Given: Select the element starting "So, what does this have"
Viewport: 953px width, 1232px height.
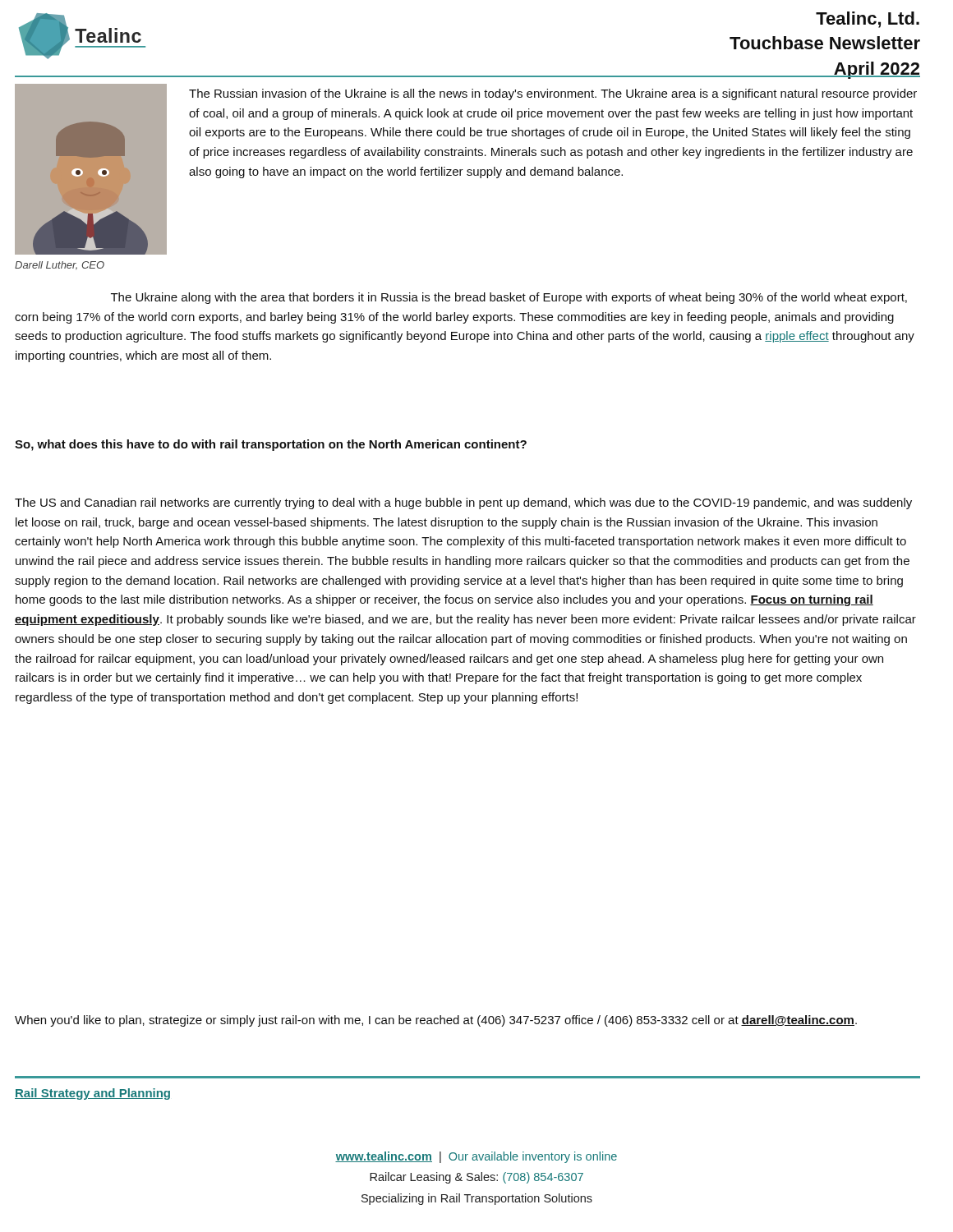Looking at the screenshot, I should point(271,444).
